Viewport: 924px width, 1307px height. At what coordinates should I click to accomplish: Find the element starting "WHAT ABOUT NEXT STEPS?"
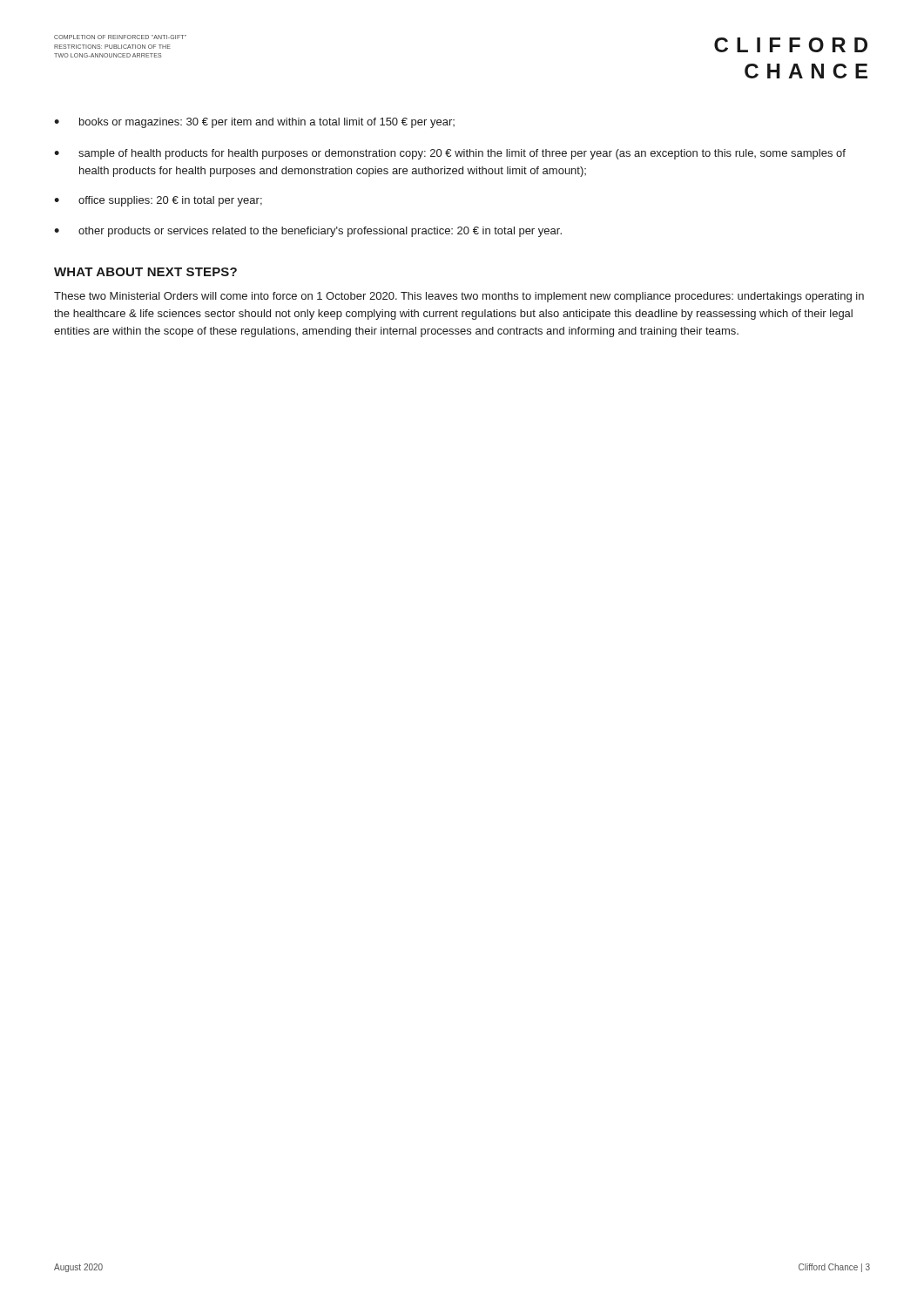tap(146, 271)
